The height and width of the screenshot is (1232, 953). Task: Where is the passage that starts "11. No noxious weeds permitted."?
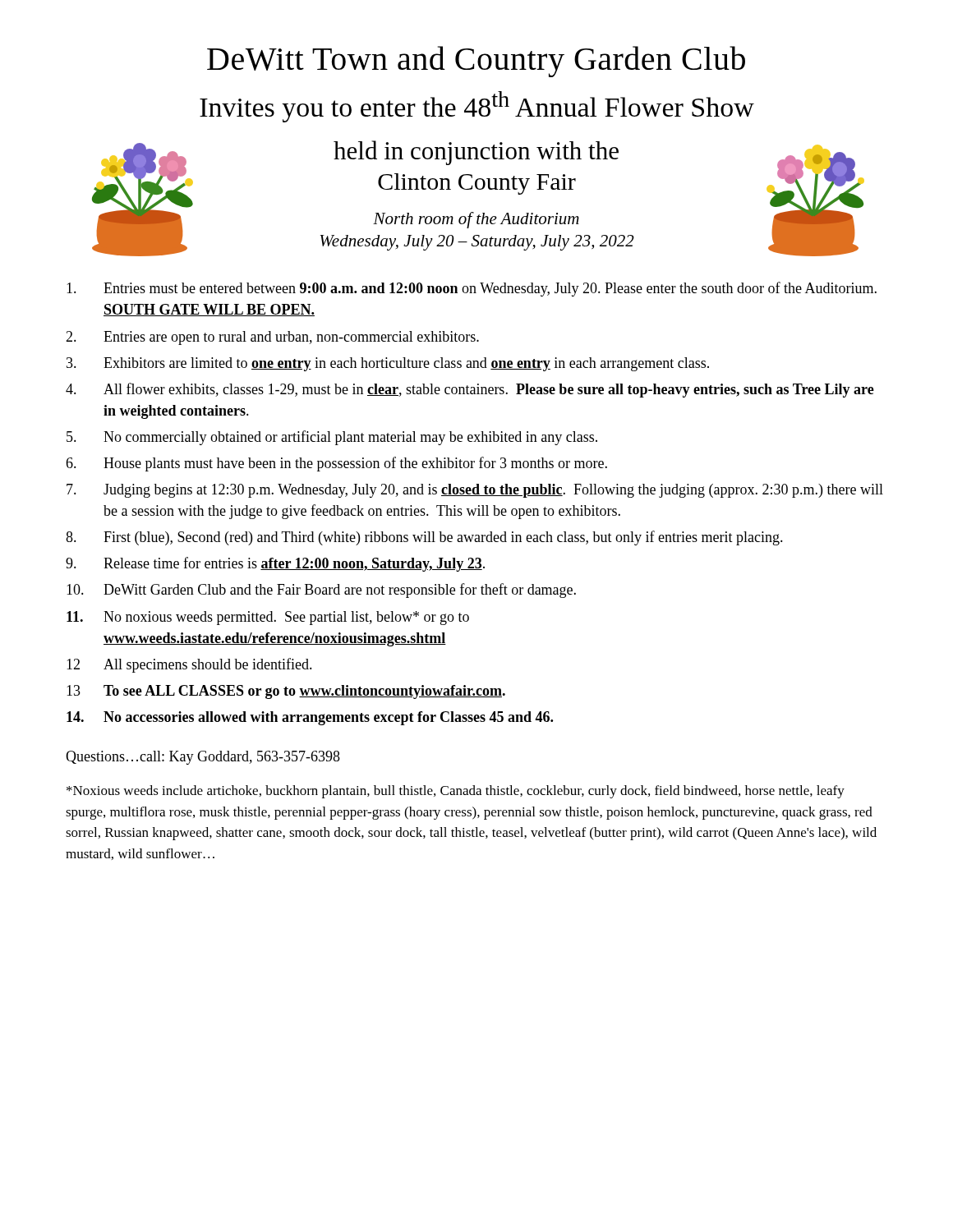tap(476, 627)
